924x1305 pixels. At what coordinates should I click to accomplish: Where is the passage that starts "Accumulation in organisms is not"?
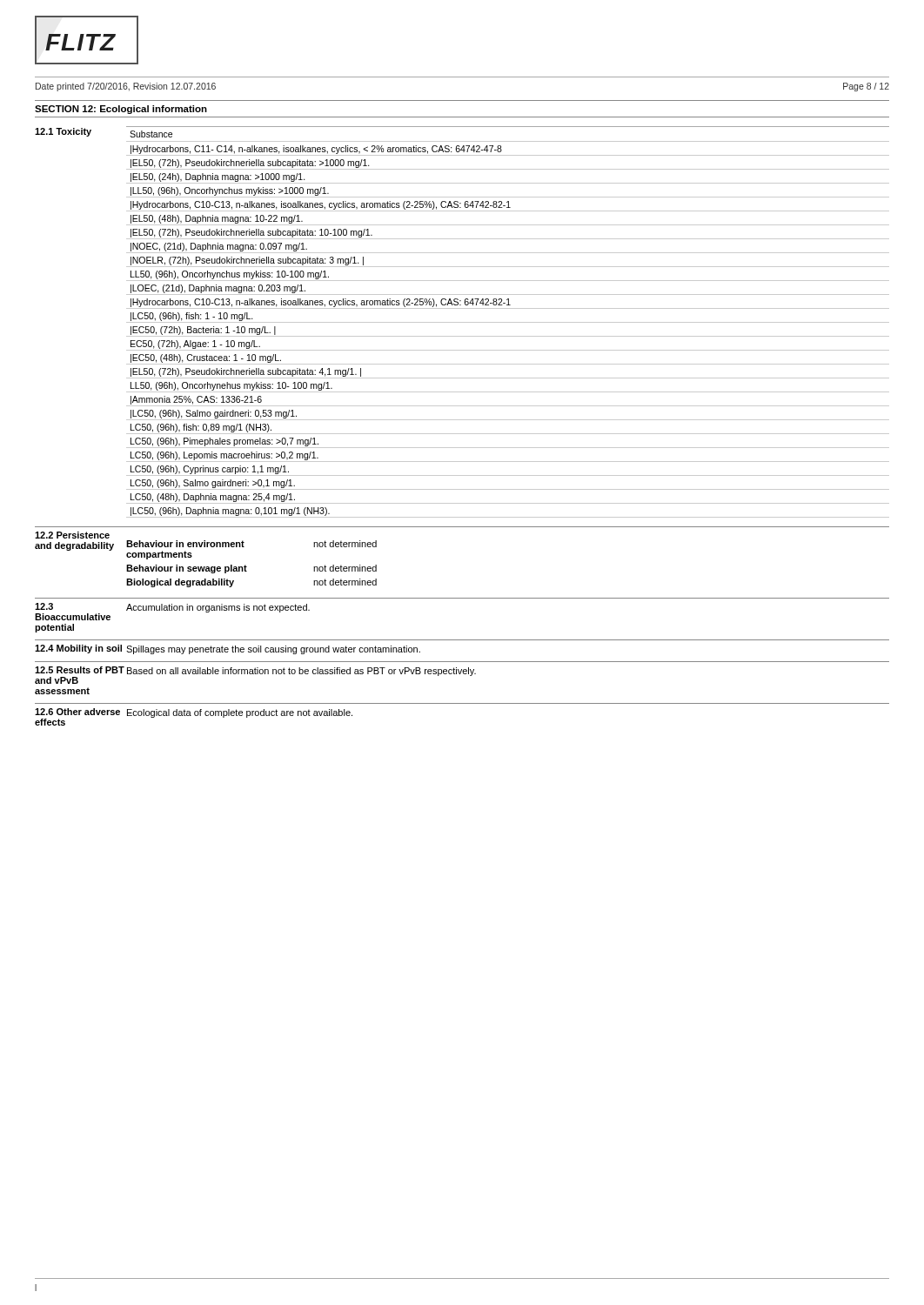click(x=218, y=607)
